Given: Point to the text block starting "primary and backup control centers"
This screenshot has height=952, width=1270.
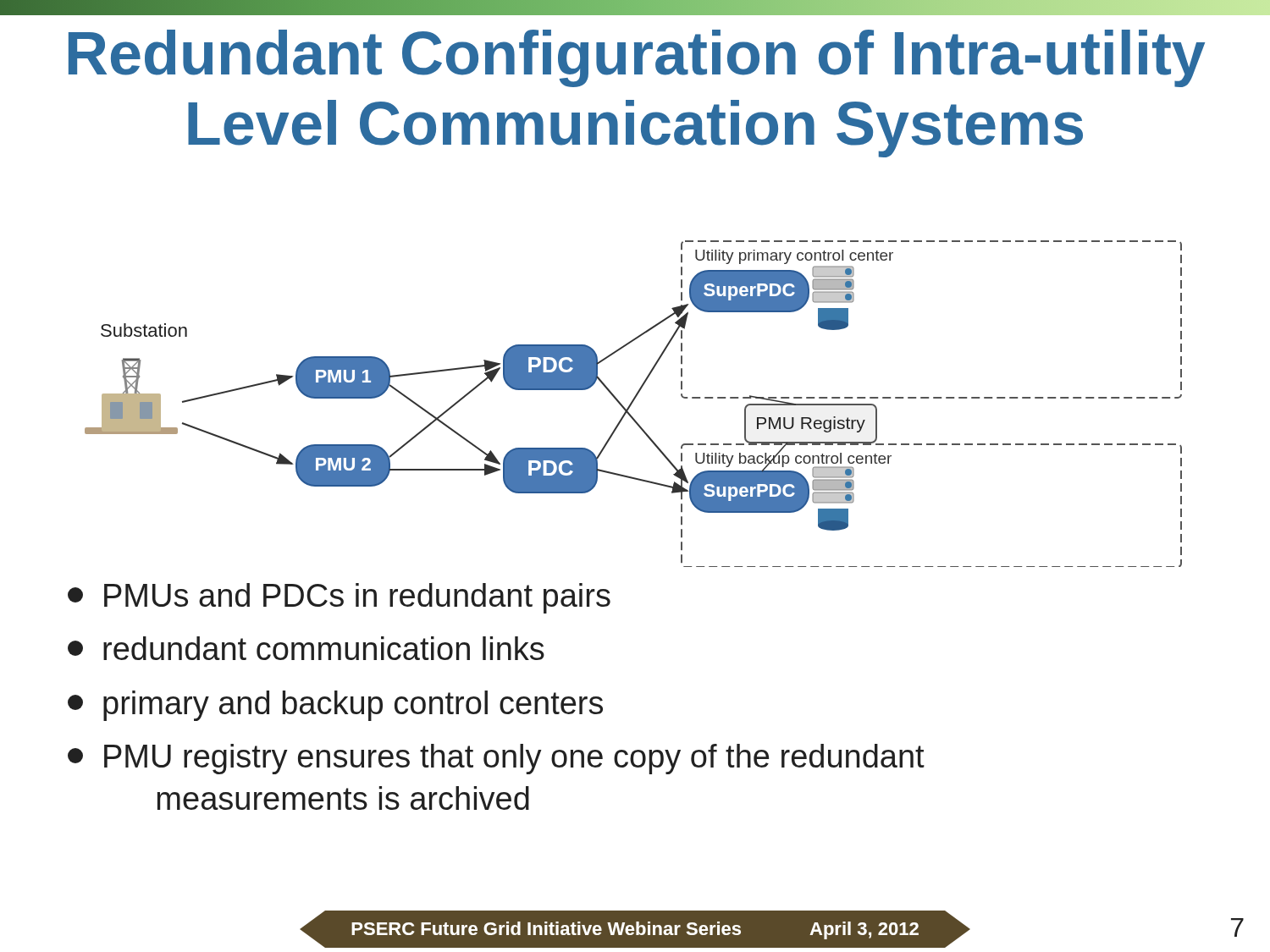Looking at the screenshot, I should click(336, 704).
